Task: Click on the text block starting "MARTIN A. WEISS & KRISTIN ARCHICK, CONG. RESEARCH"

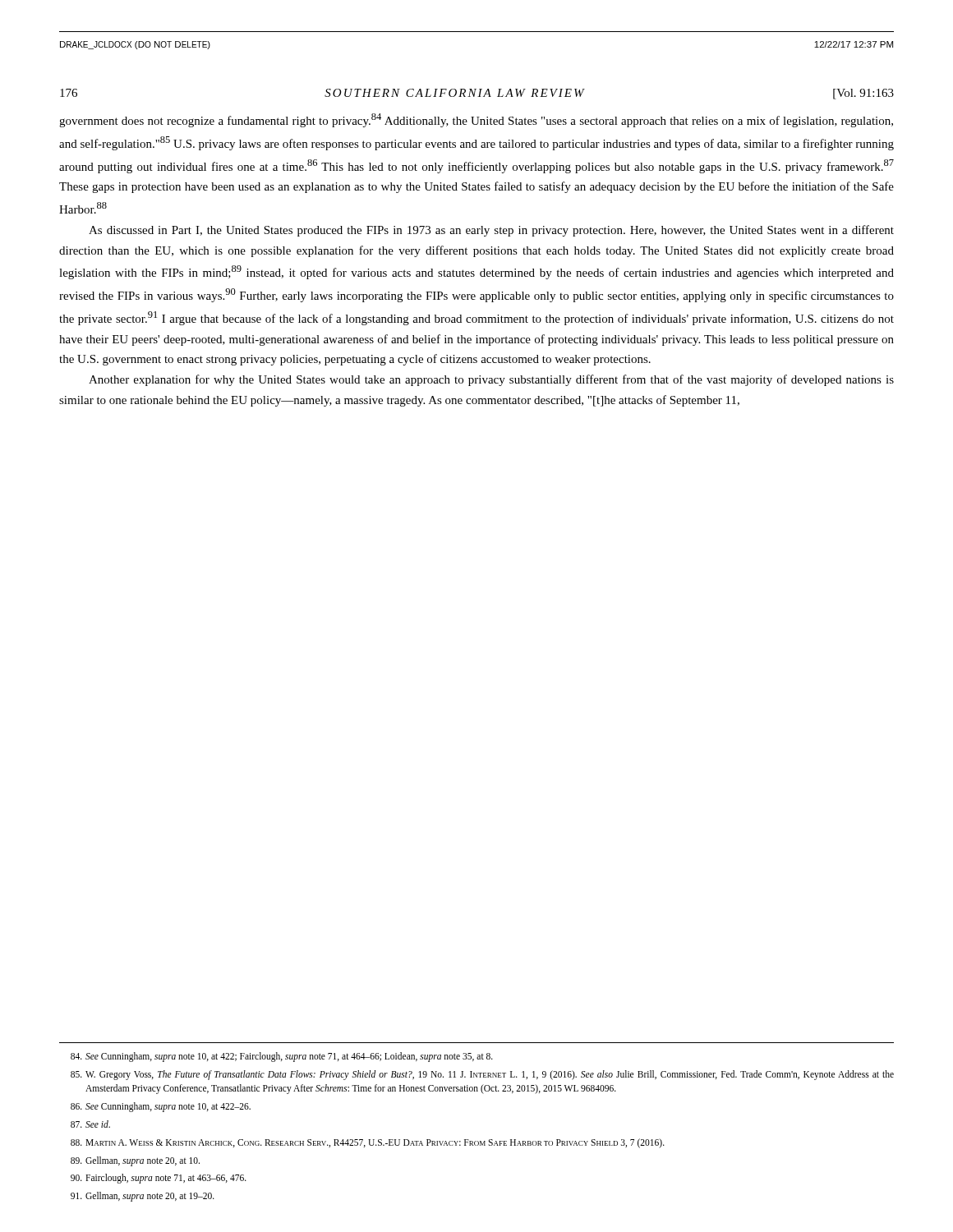Action: click(x=476, y=1143)
